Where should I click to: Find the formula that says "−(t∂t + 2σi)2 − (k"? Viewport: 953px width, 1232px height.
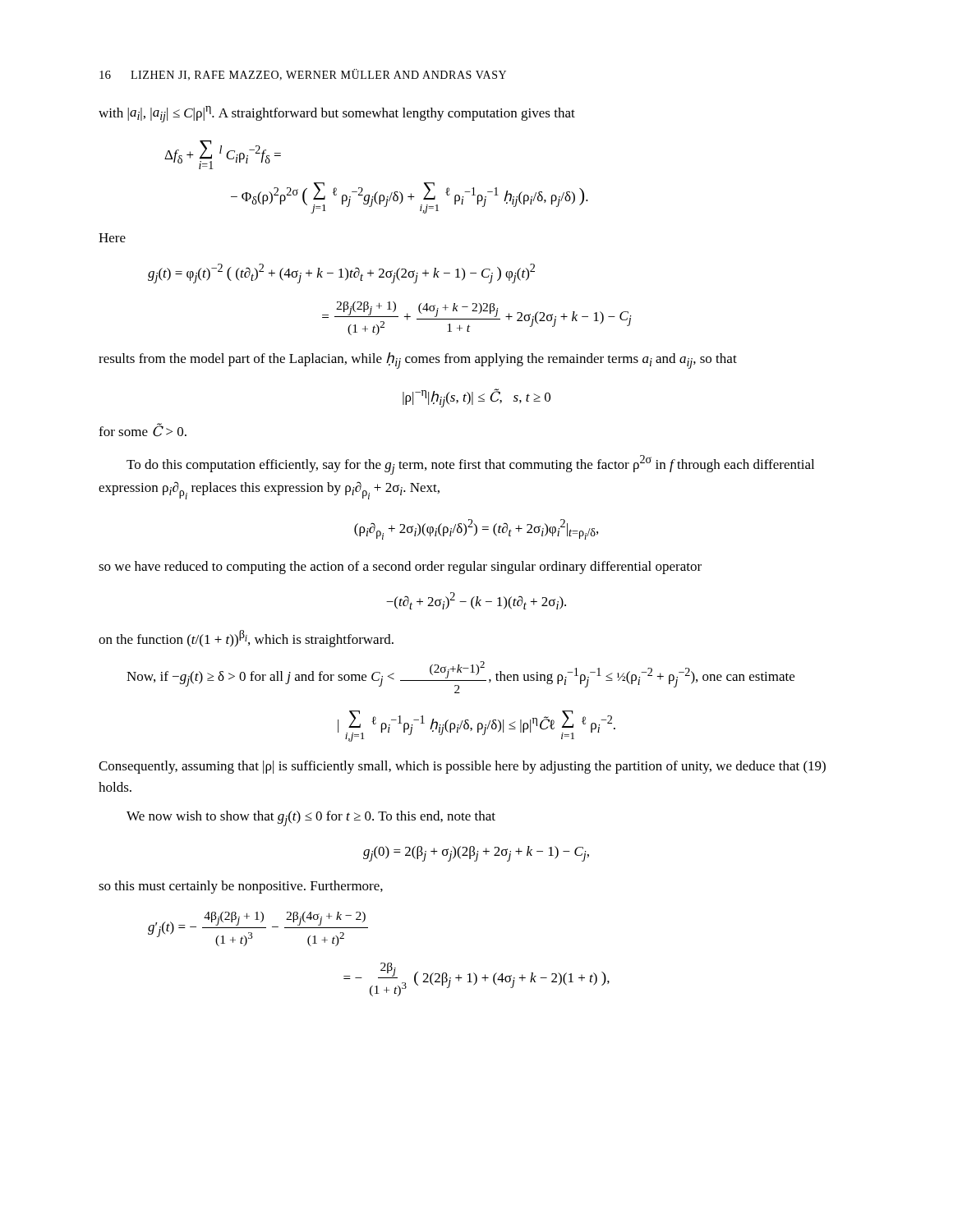coord(476,601)
